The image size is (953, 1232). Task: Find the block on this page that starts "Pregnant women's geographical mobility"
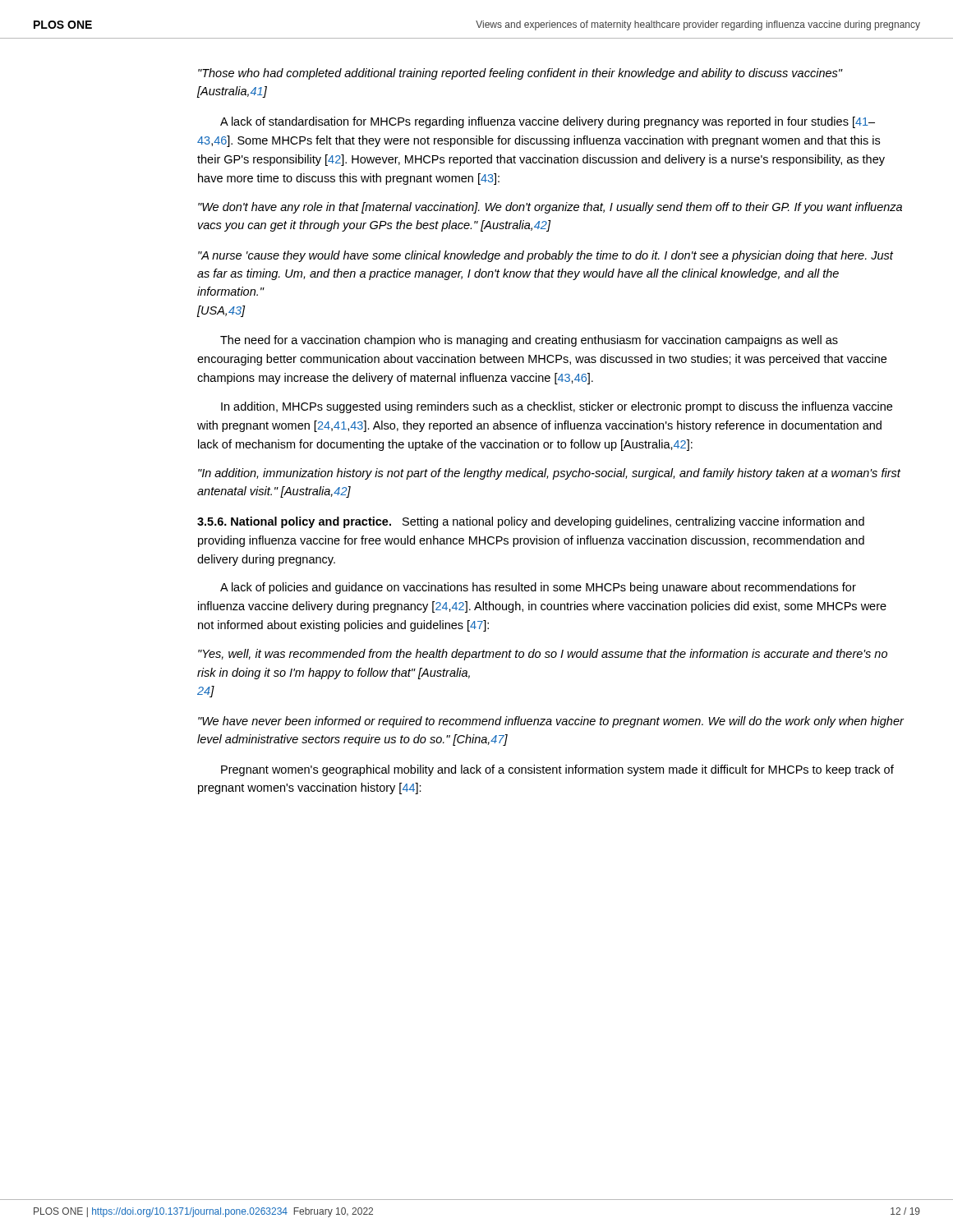pyautogui.click(x=545, y=779)
